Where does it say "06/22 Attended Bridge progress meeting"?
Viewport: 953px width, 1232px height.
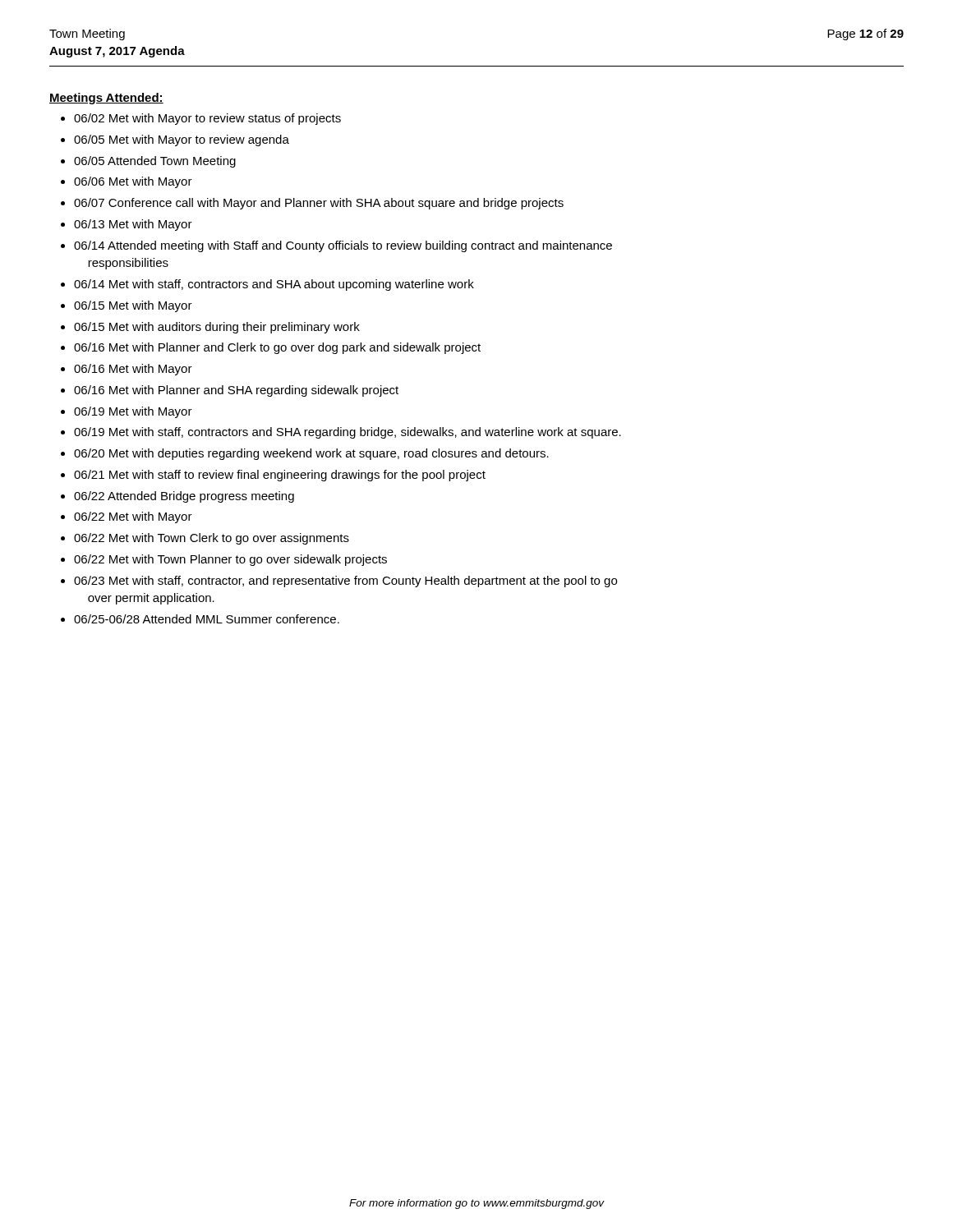click(184, 495)
